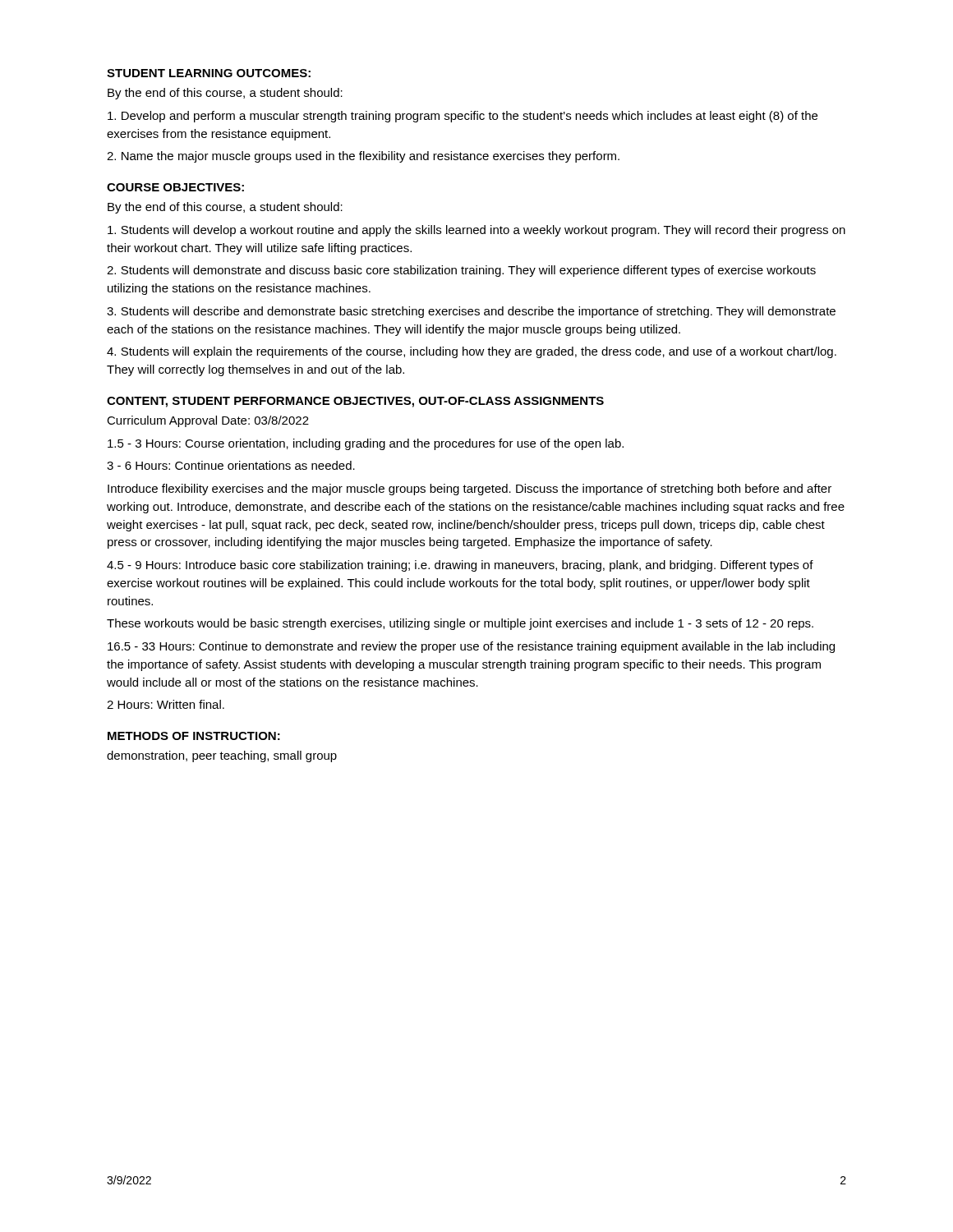Screen dimensions: 1232x953
Task: Locate the block of text that opens with "These workouts would be basic strength exercises,"
Action: click(x=461, y=623)
